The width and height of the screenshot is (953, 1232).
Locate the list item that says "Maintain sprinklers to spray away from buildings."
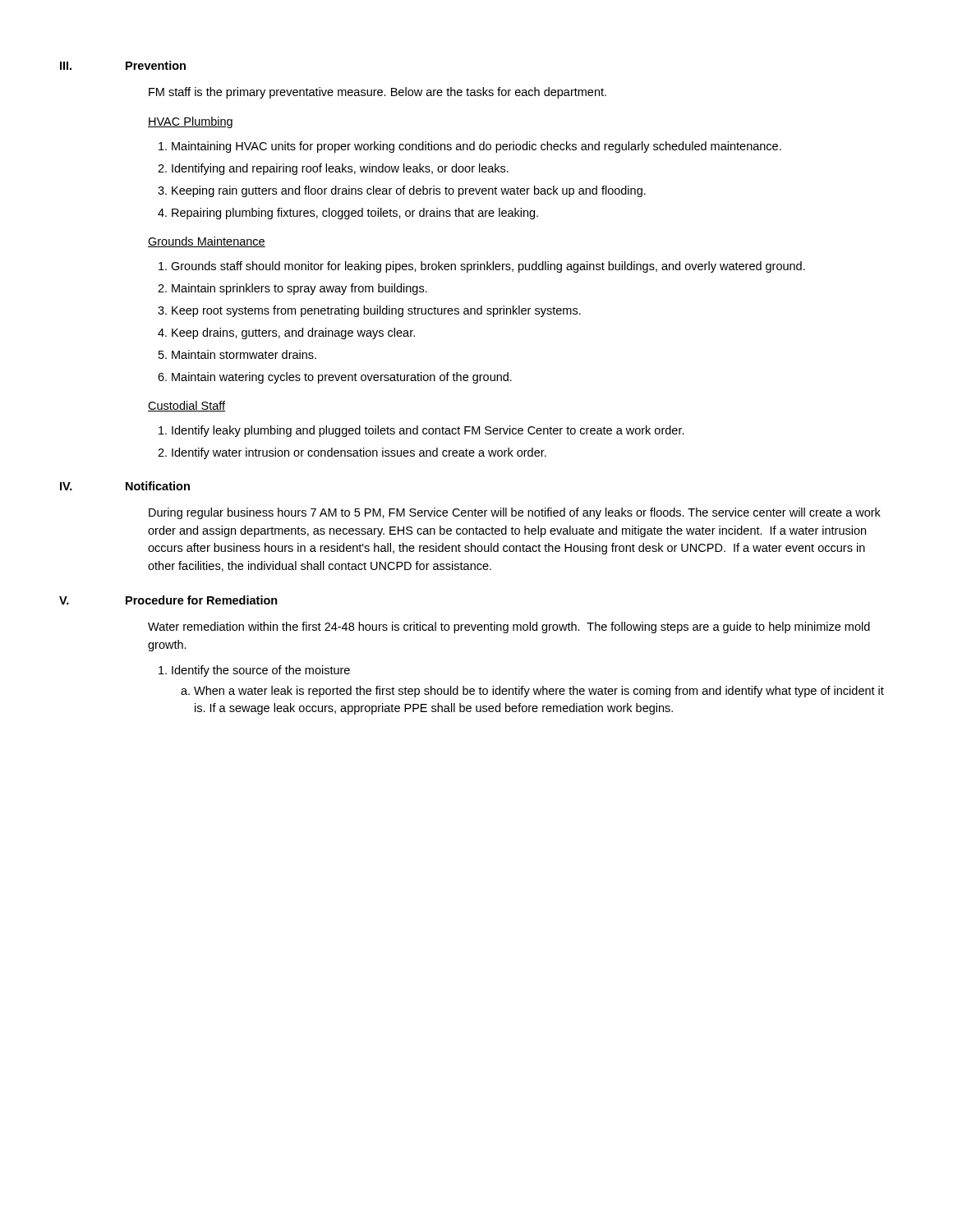[x=299, y=288]
